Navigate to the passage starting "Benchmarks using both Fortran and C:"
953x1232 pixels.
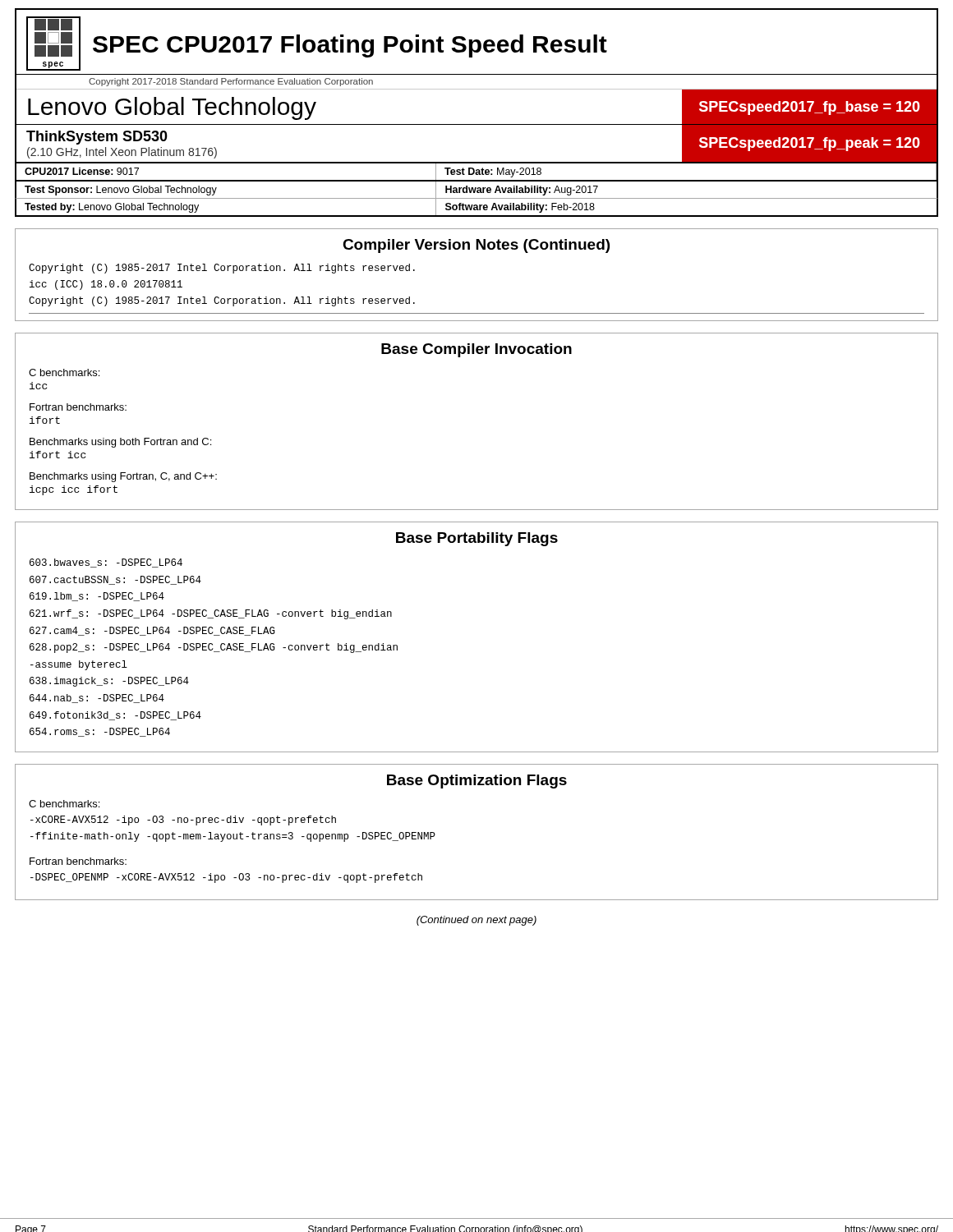tap(120, 443)
